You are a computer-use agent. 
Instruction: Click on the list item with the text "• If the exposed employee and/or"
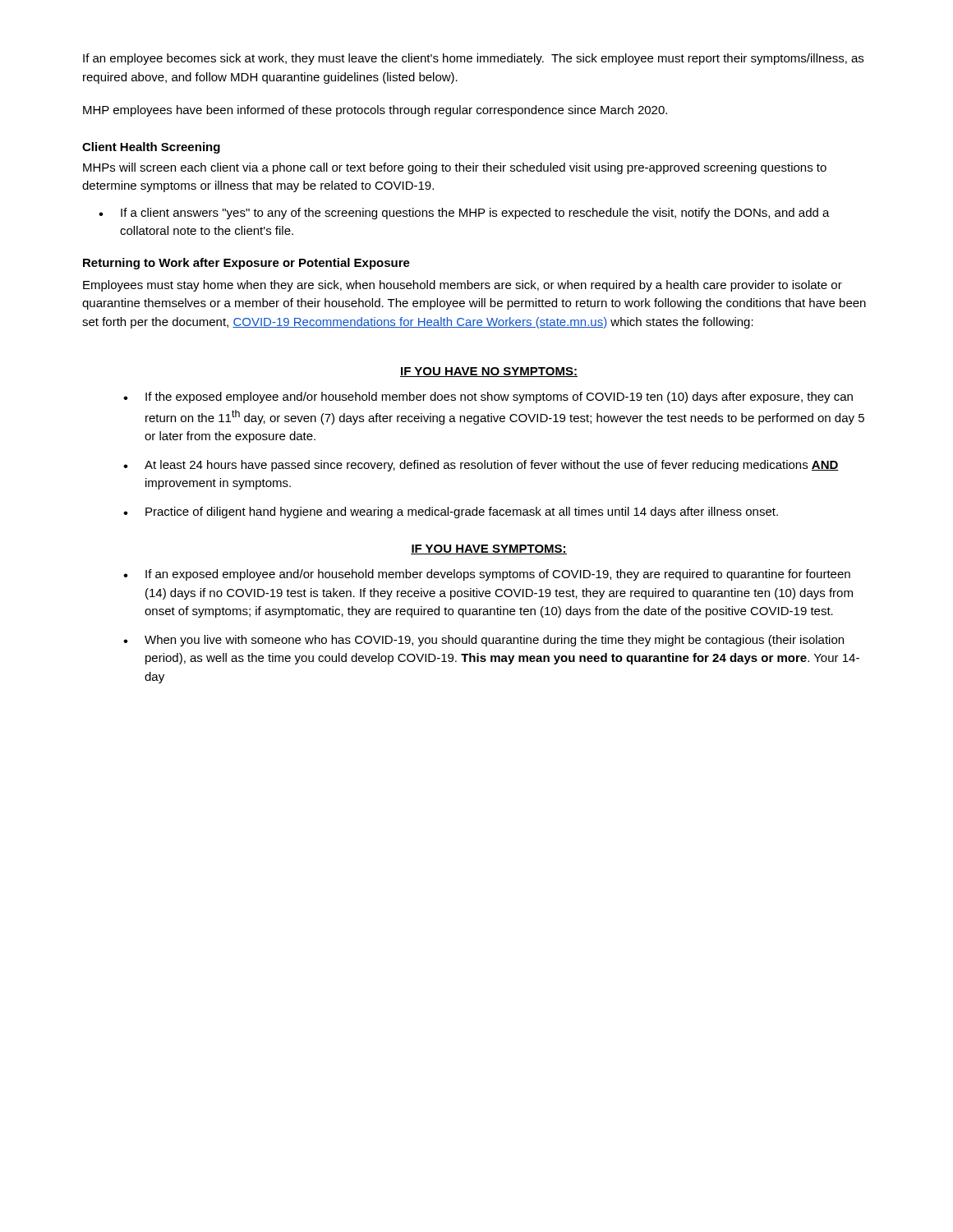click(497, 417)
